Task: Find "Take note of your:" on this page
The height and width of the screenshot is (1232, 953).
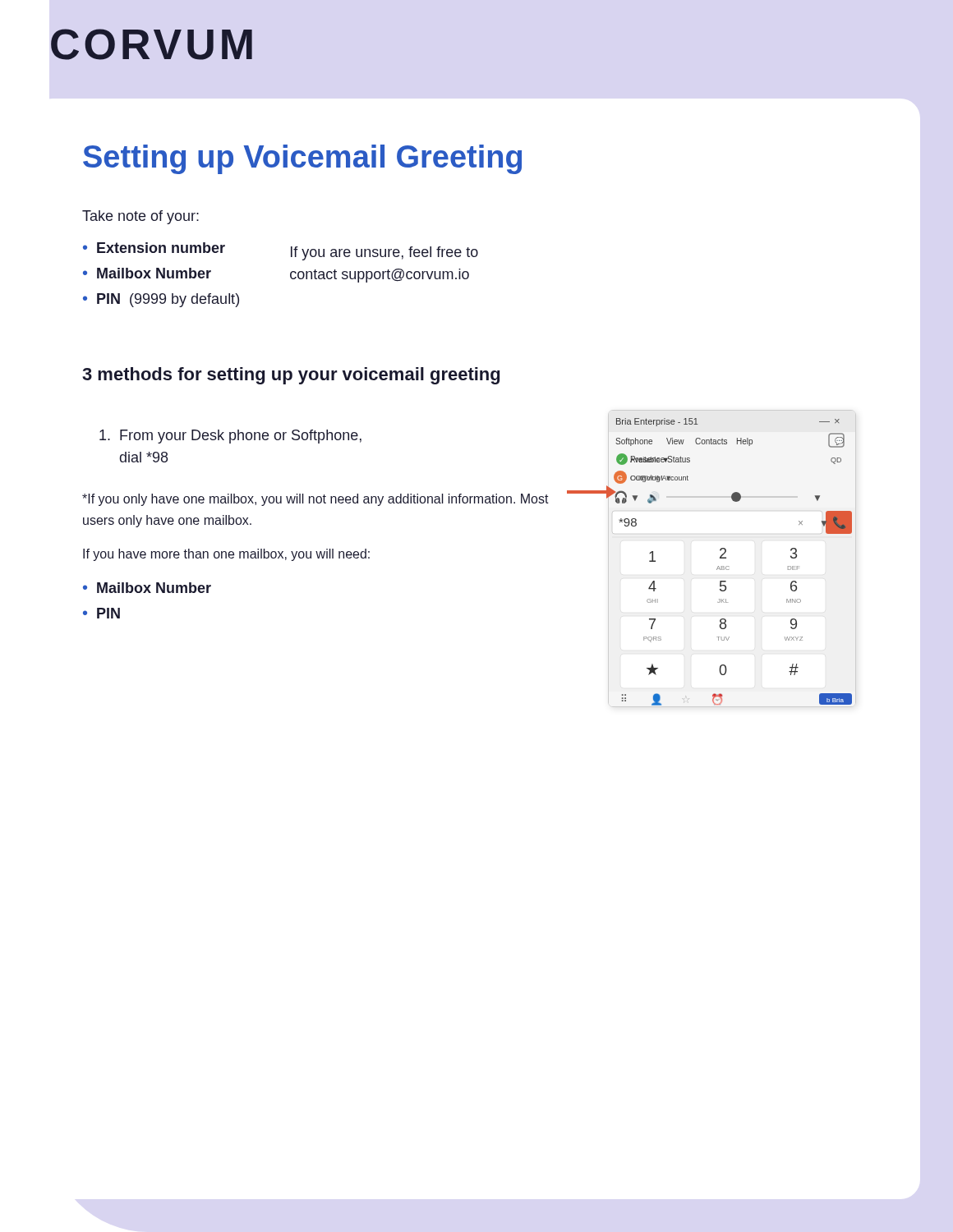Action: [140, 217]
